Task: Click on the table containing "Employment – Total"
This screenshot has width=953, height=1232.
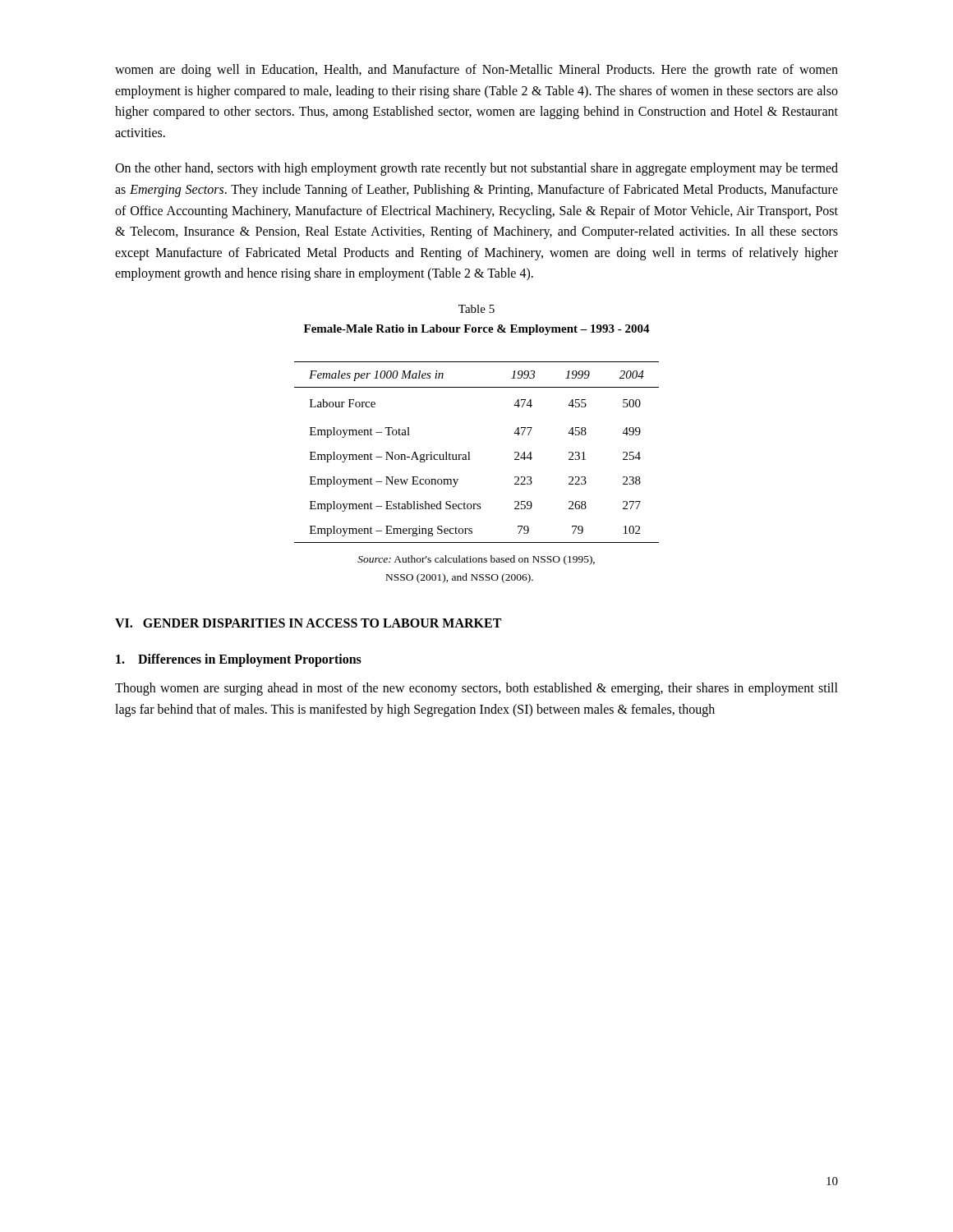Action: tap(476, 474)
